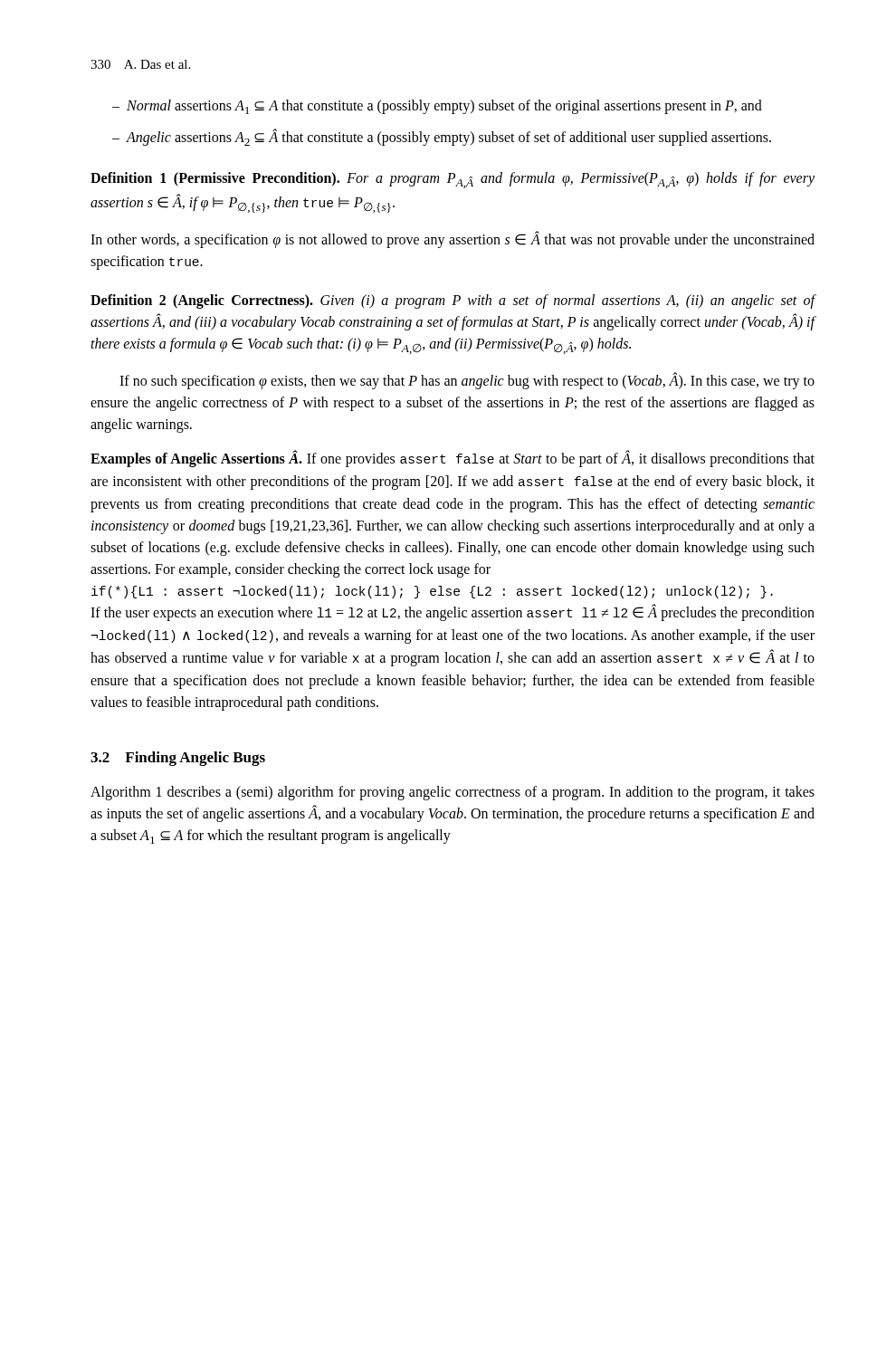Point to the region starting "– Angelic assertions A2 ⊆ Â that"
The image size is (896, 1358).
(442, 139)
